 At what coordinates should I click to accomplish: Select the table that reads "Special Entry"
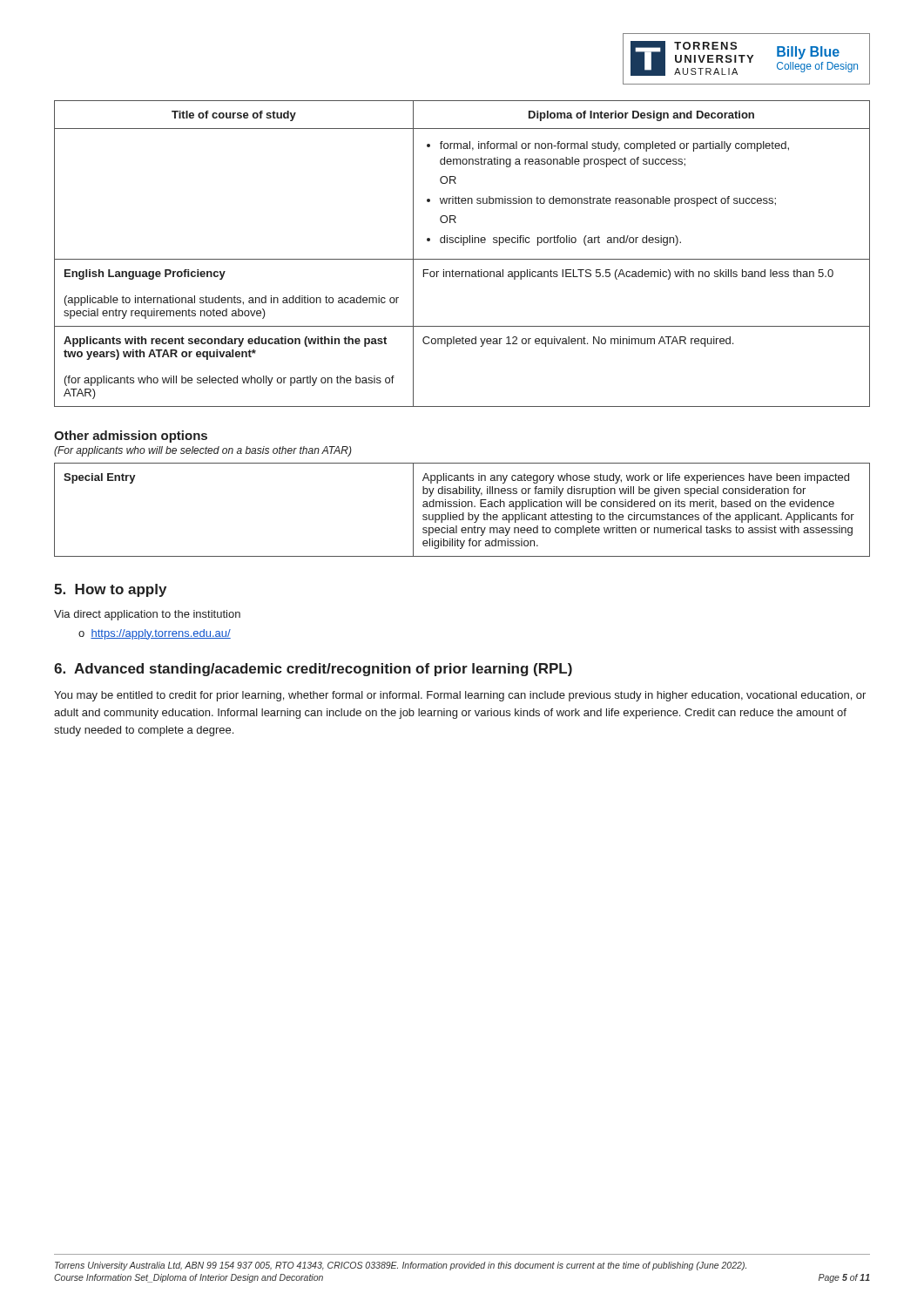(462, 509)
